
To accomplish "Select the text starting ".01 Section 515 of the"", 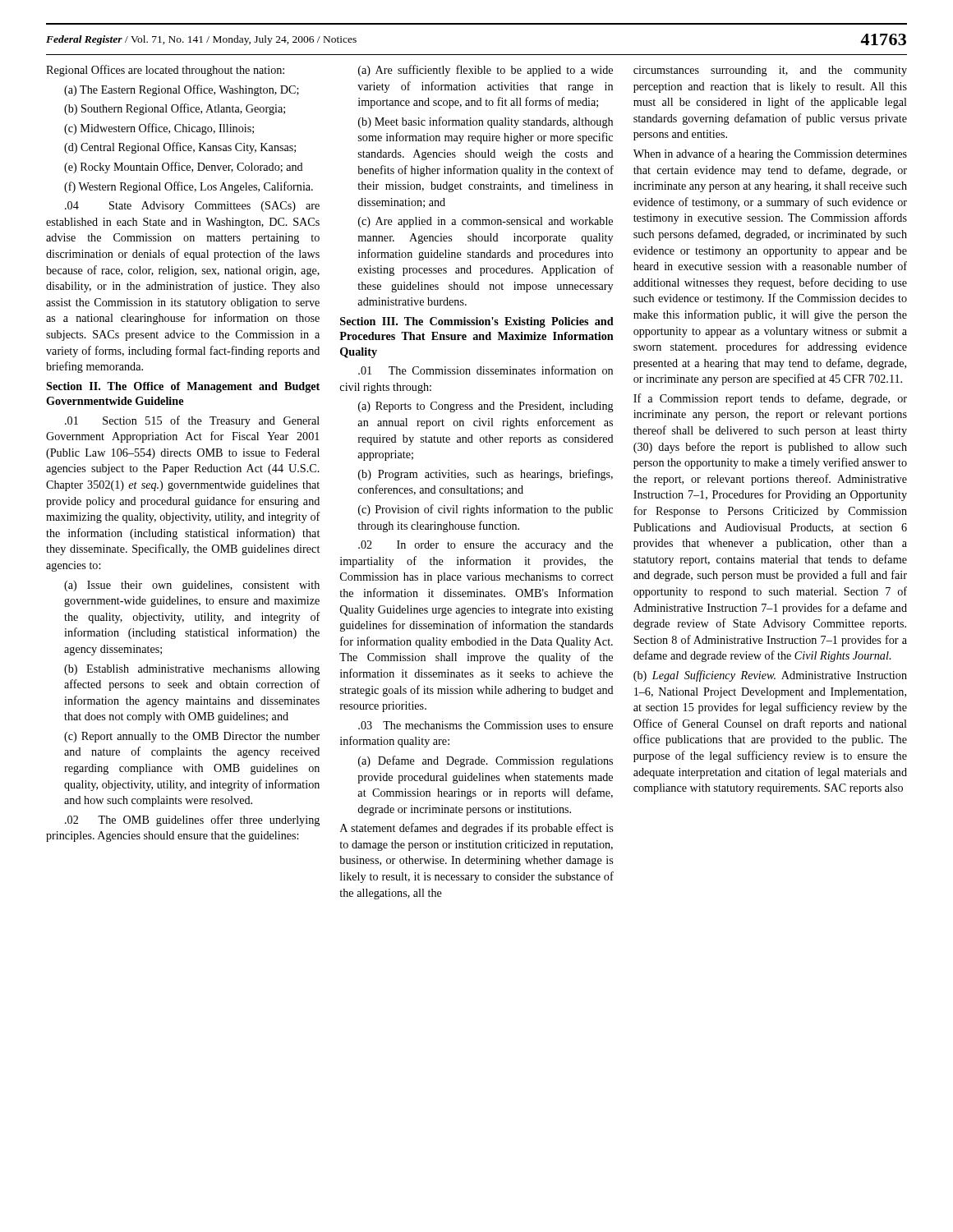I will pos(183,629).
